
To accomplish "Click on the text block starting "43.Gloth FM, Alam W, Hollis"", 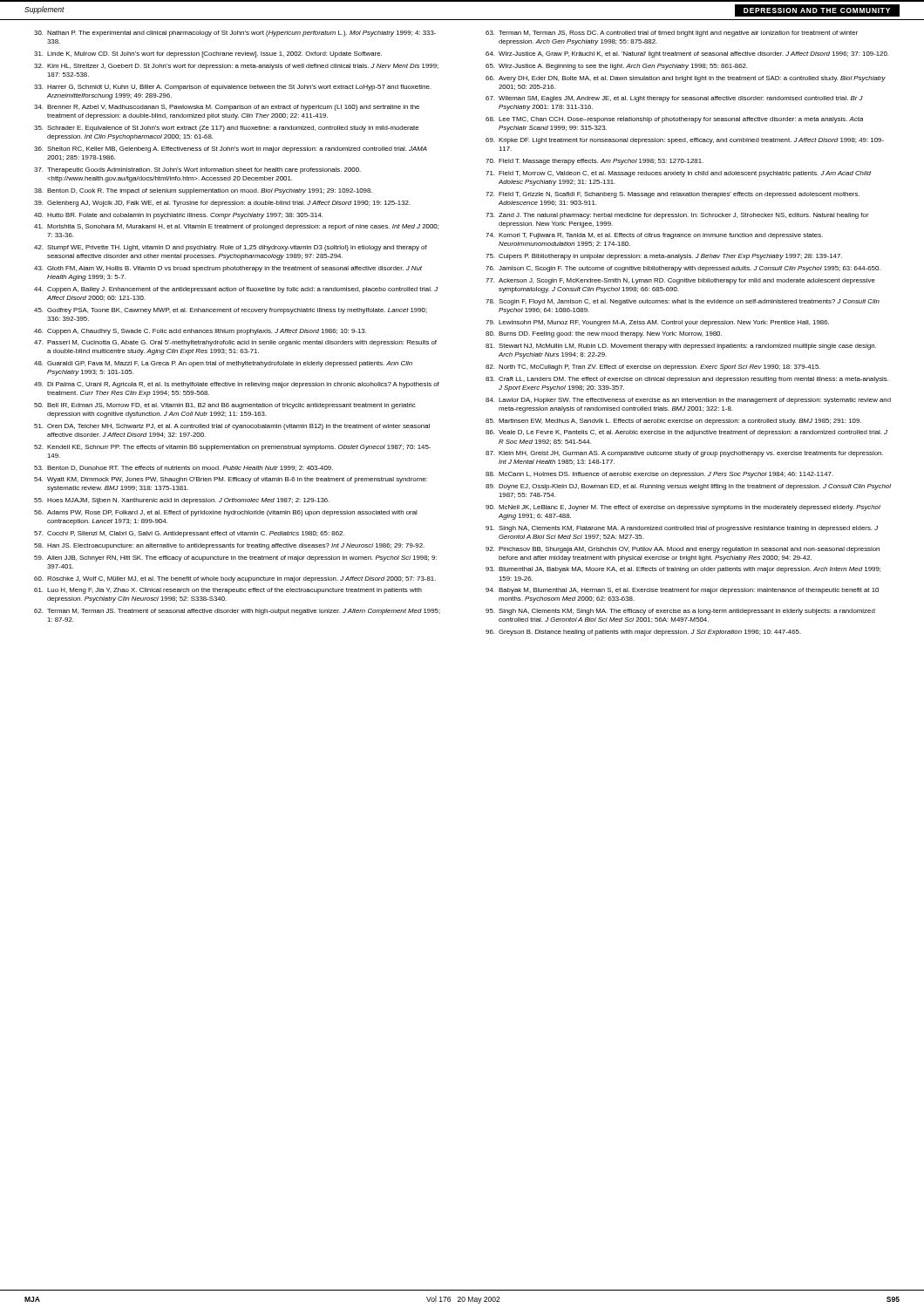I will (x=233, y=273).
